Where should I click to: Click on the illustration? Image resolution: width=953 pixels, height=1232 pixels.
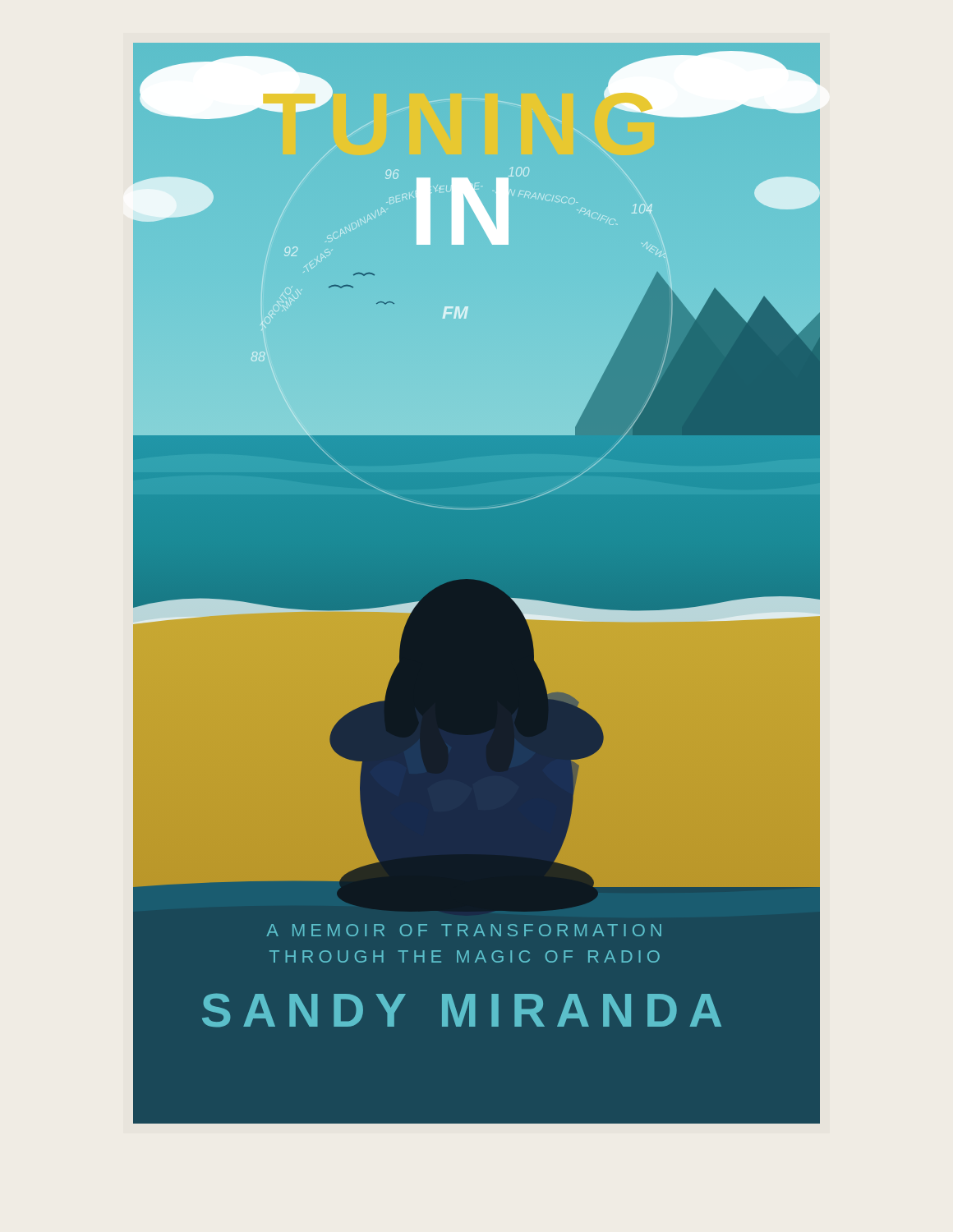(476, 583)
